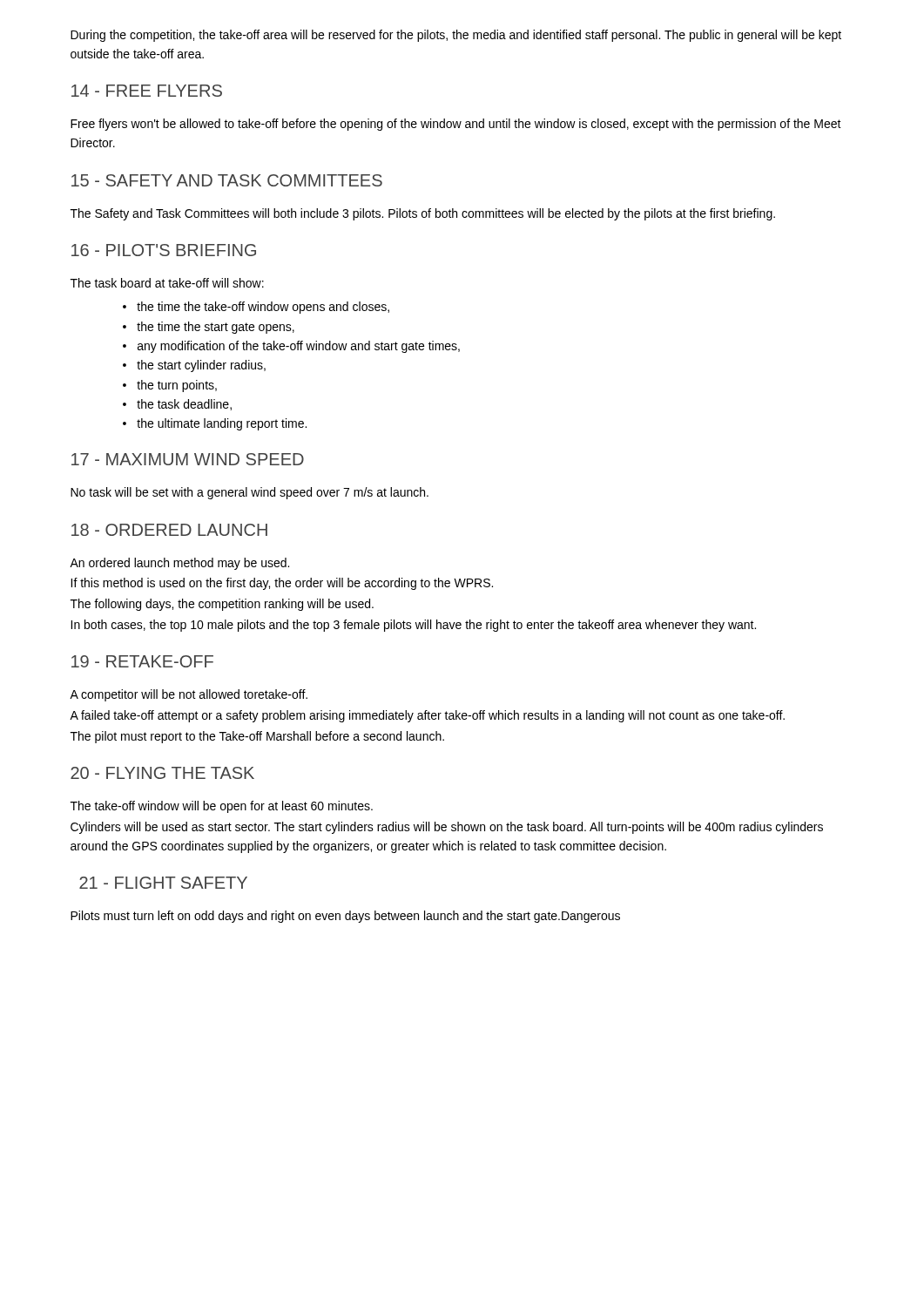This screenshot has width=924, height=1307.
Task: Navigate to the element starting "• the start"
Action: pyautogui.click(x=194, y=365)
